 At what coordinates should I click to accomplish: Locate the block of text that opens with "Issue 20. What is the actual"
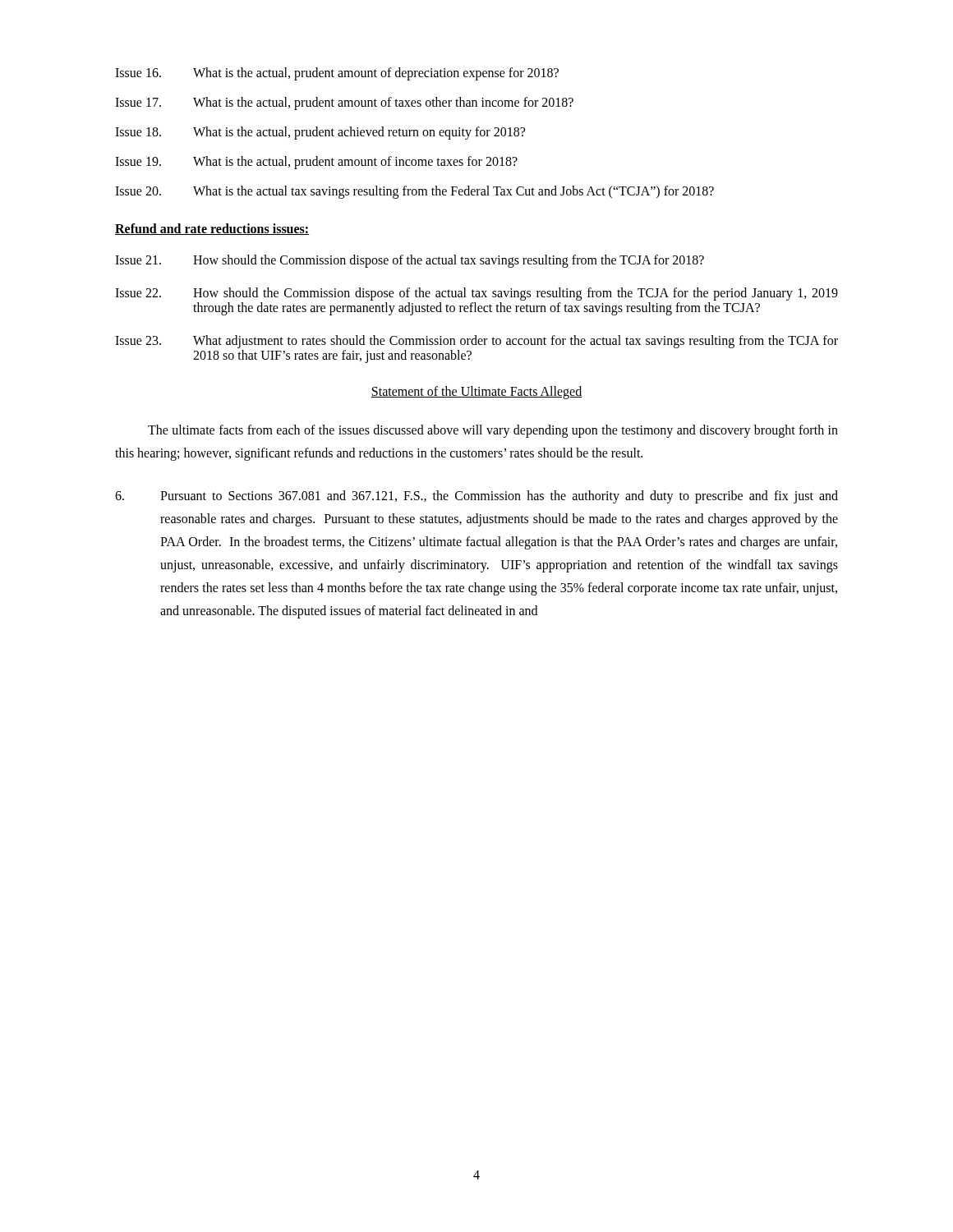tap(476, 191)
